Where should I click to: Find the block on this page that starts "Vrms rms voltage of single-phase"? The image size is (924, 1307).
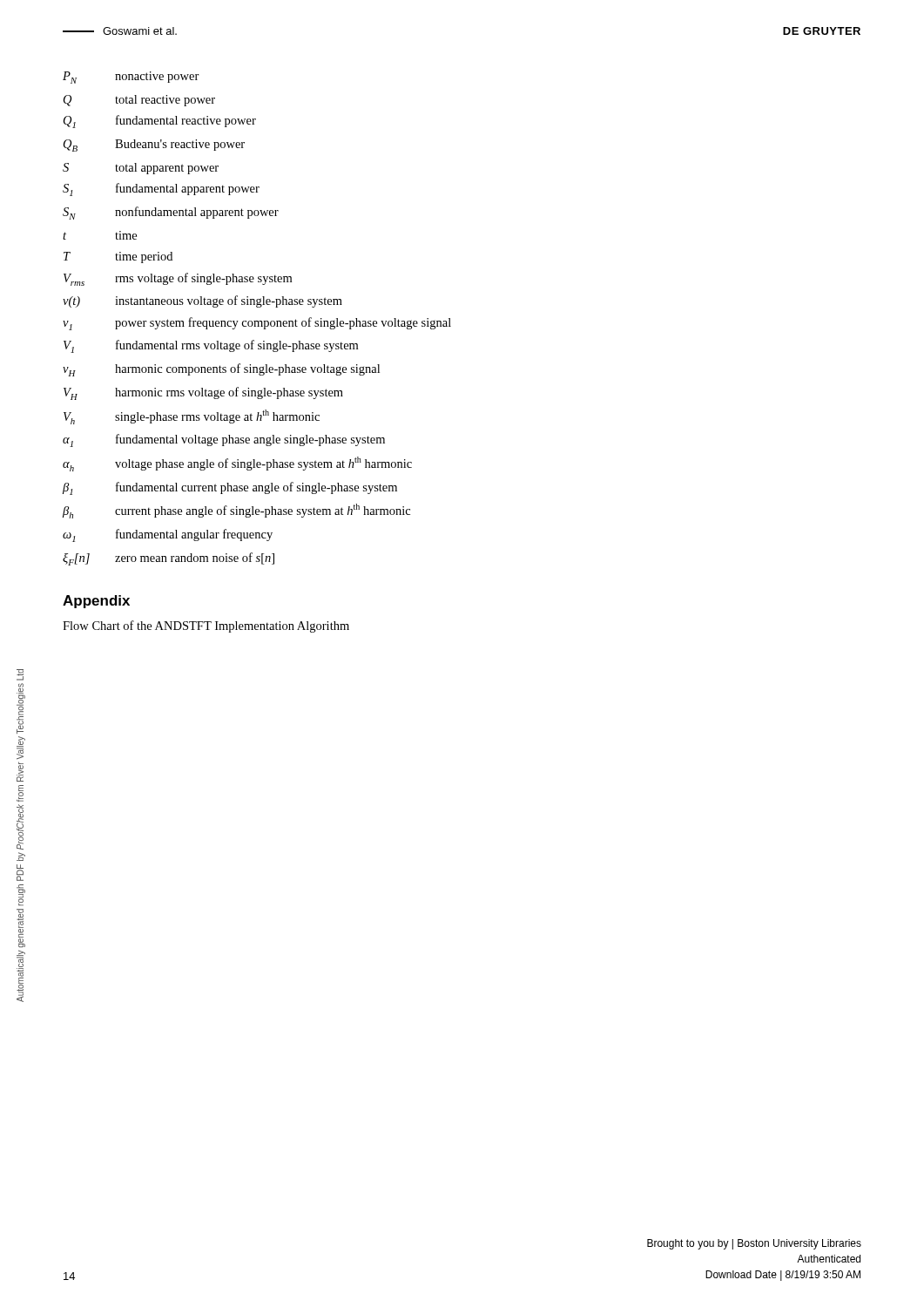coord(178,279)
